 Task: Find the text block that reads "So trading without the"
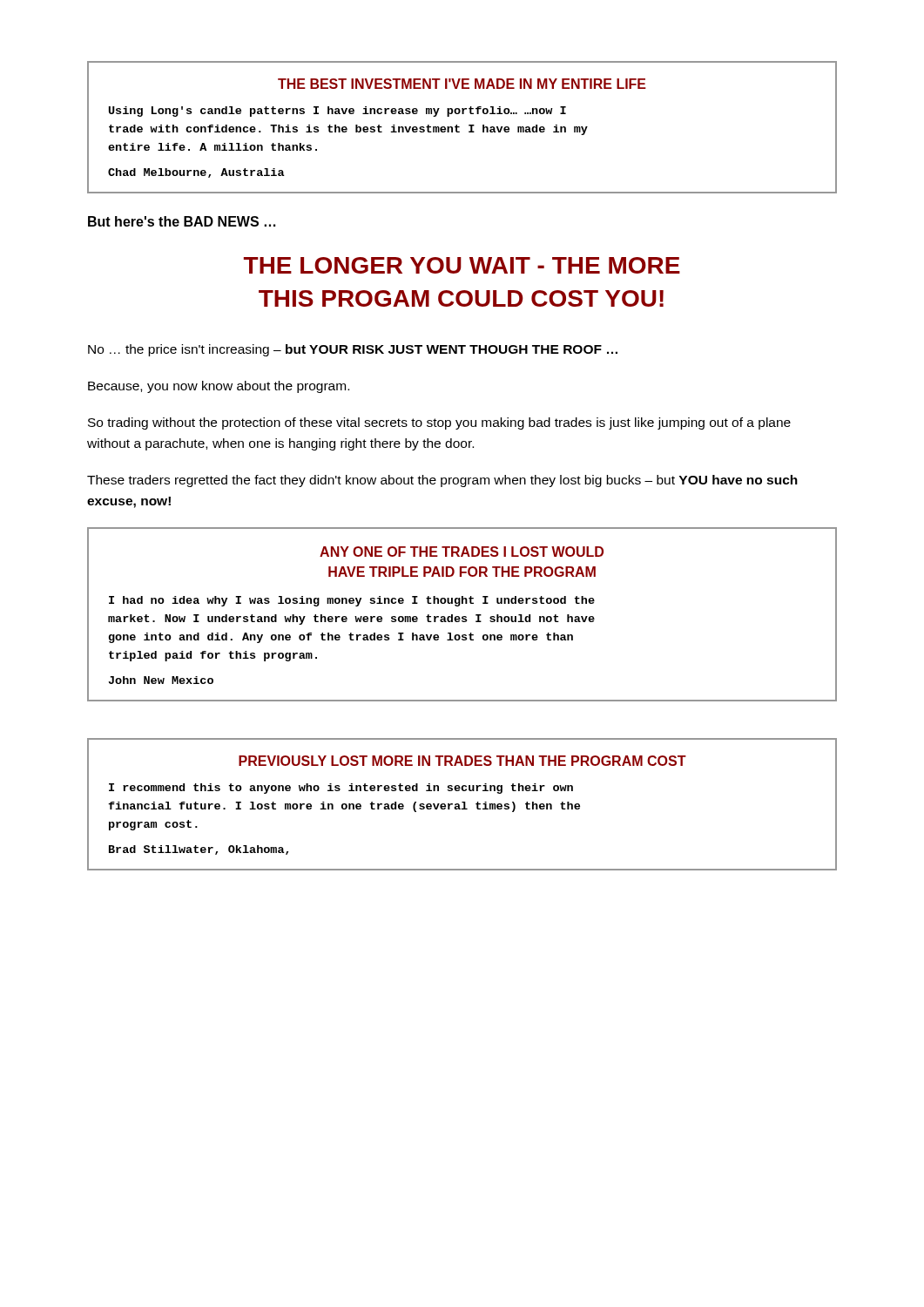pos(439,433)
